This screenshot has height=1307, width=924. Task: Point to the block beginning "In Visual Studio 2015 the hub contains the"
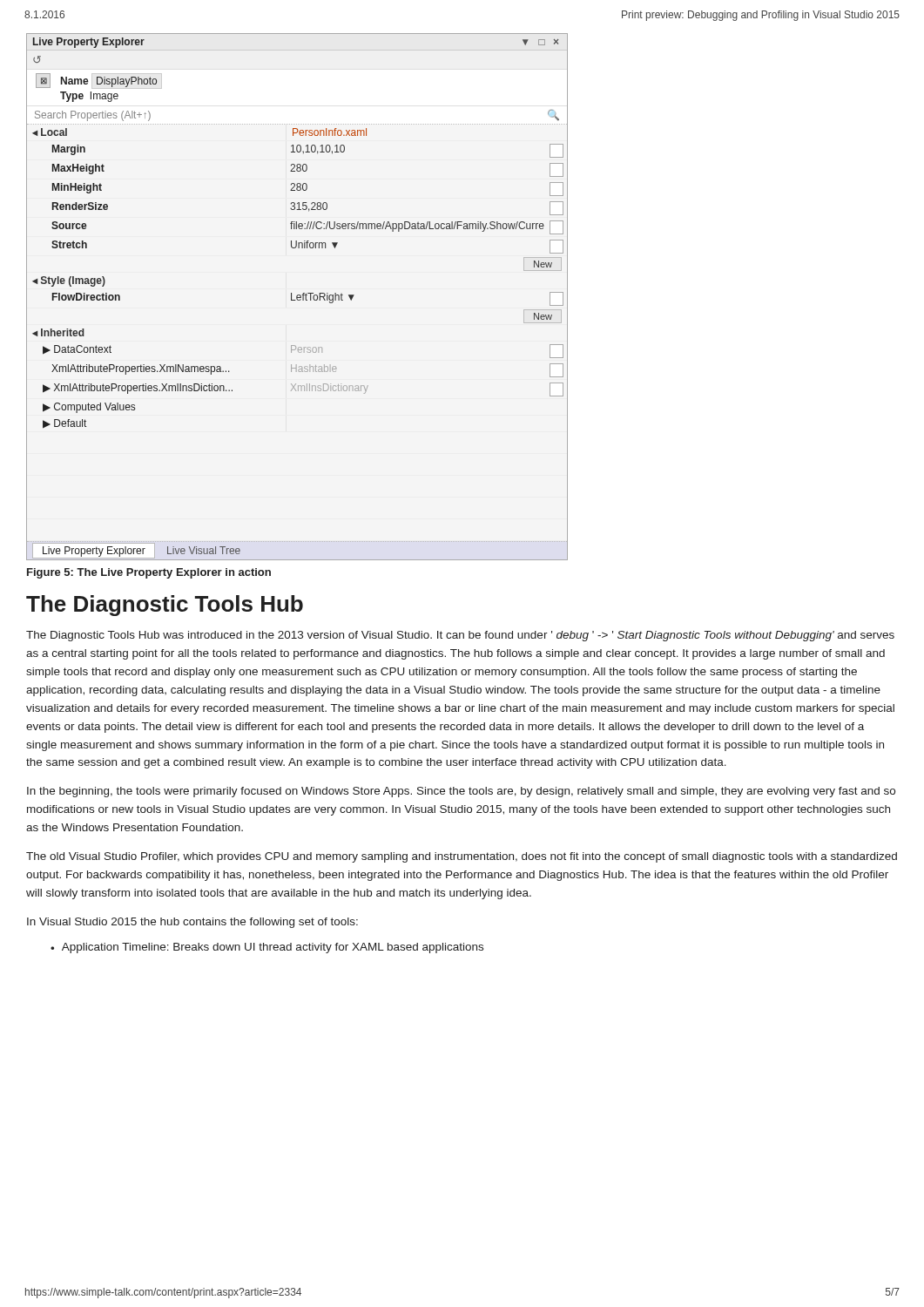pos(192,921)
